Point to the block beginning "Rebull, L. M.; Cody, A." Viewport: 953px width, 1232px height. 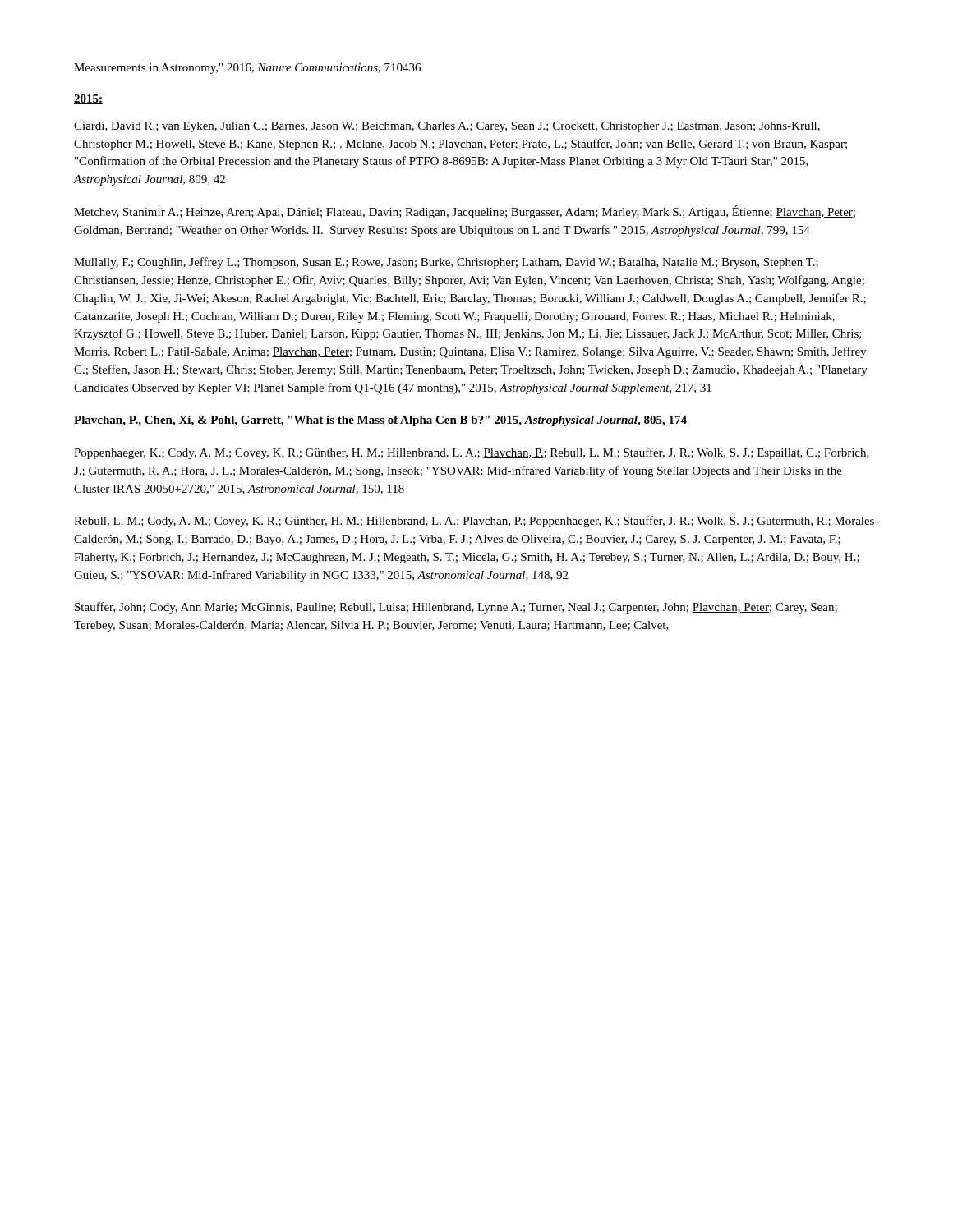tap(476, 548)
